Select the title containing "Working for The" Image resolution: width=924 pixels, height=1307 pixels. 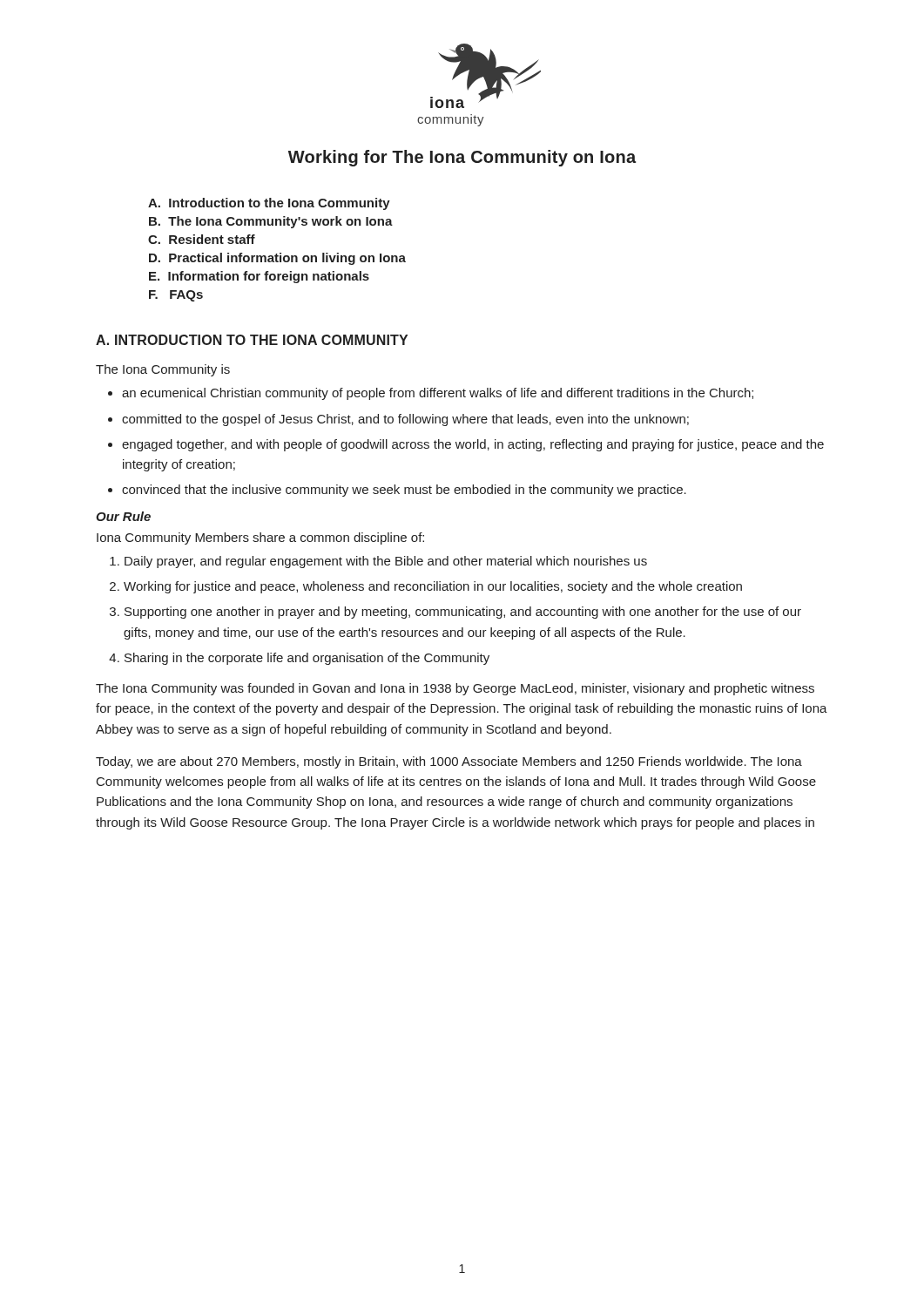462,157
